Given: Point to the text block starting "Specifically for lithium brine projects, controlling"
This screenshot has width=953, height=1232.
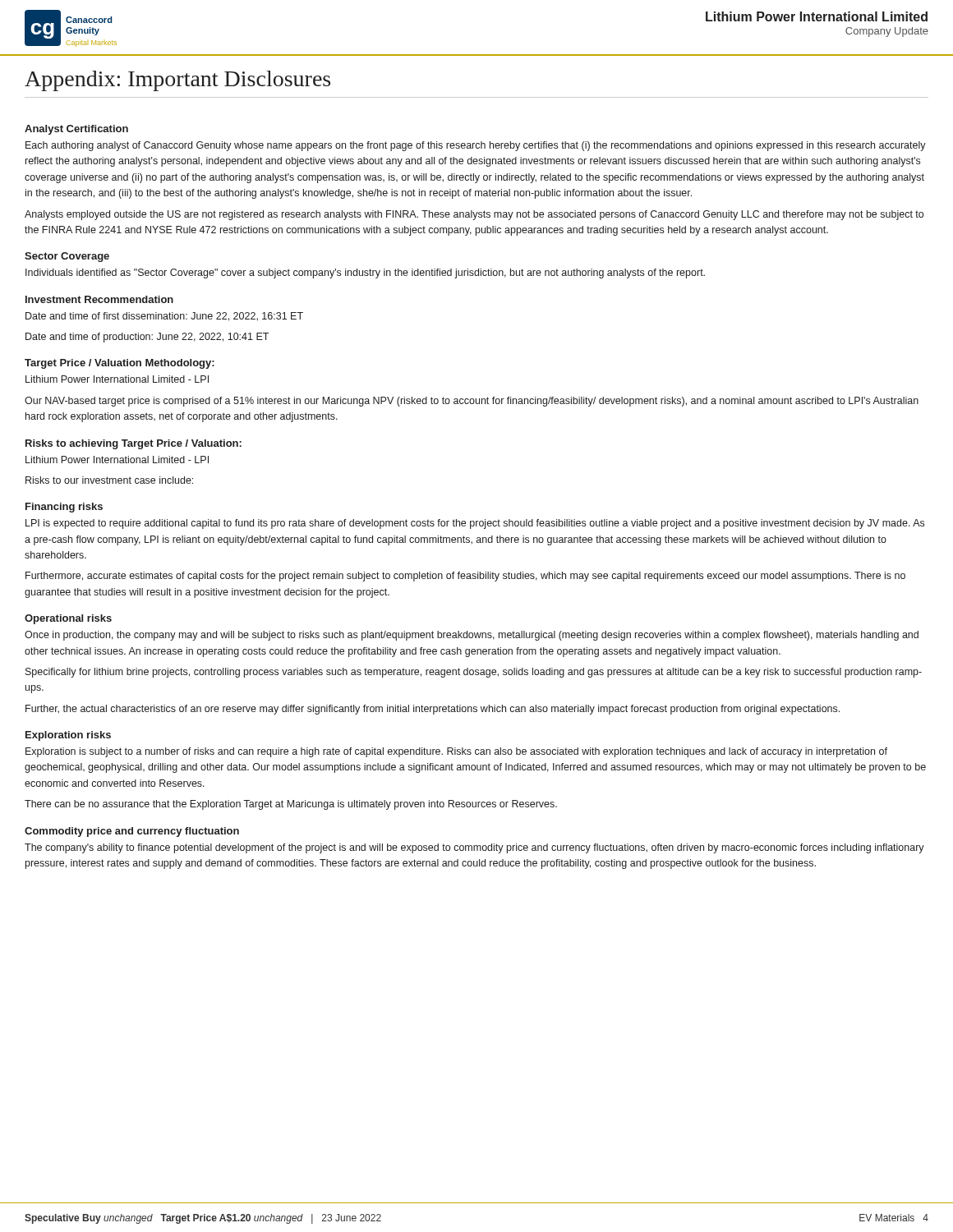Looking at the screenshot, I should pos(473,680).
